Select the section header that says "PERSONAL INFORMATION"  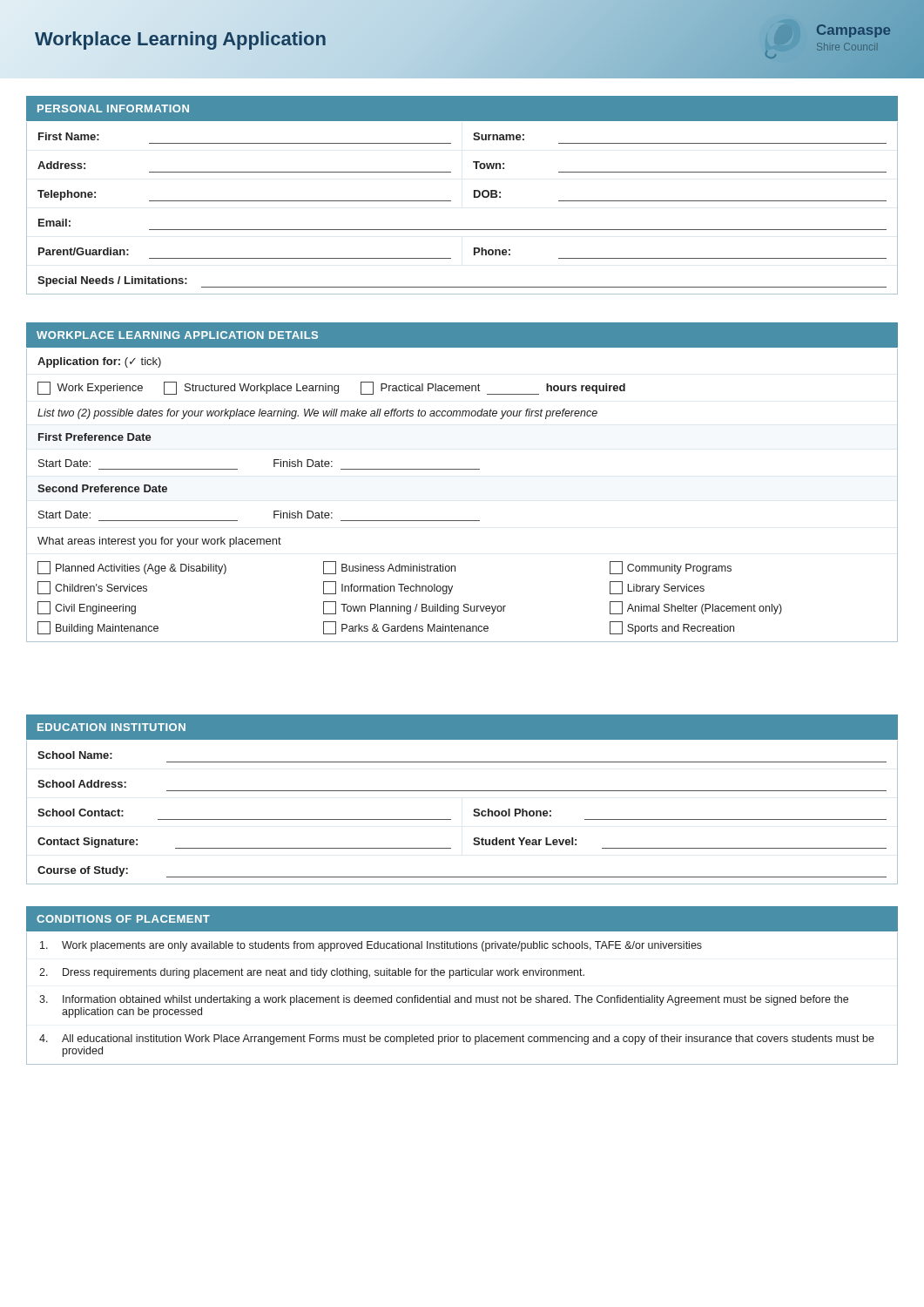113,108
